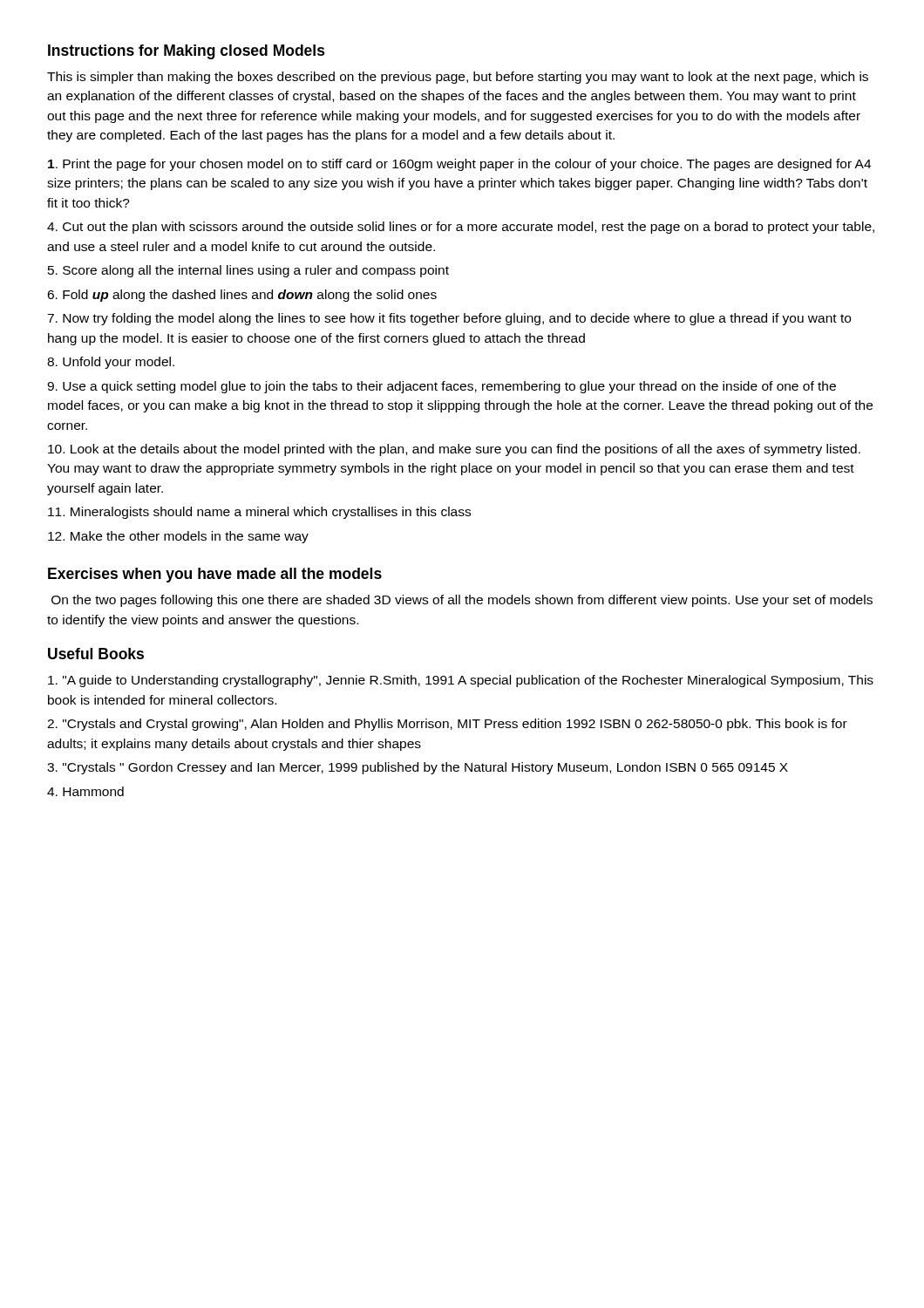924x1308 pixels.
Task: Locate the passage starting "10. Look at the"
Action: (x=454, y=468)
